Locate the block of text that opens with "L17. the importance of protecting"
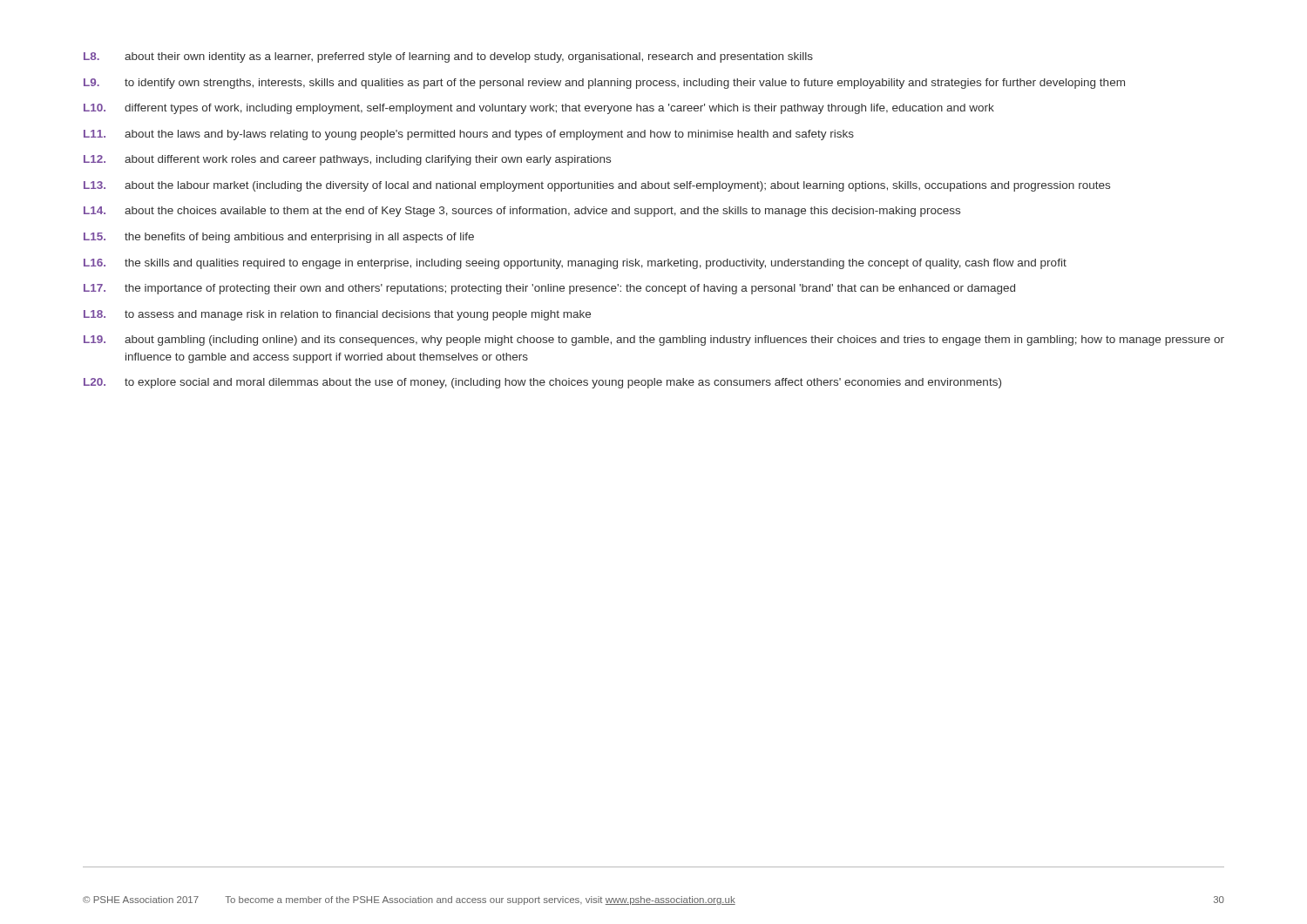 point(654,288)
